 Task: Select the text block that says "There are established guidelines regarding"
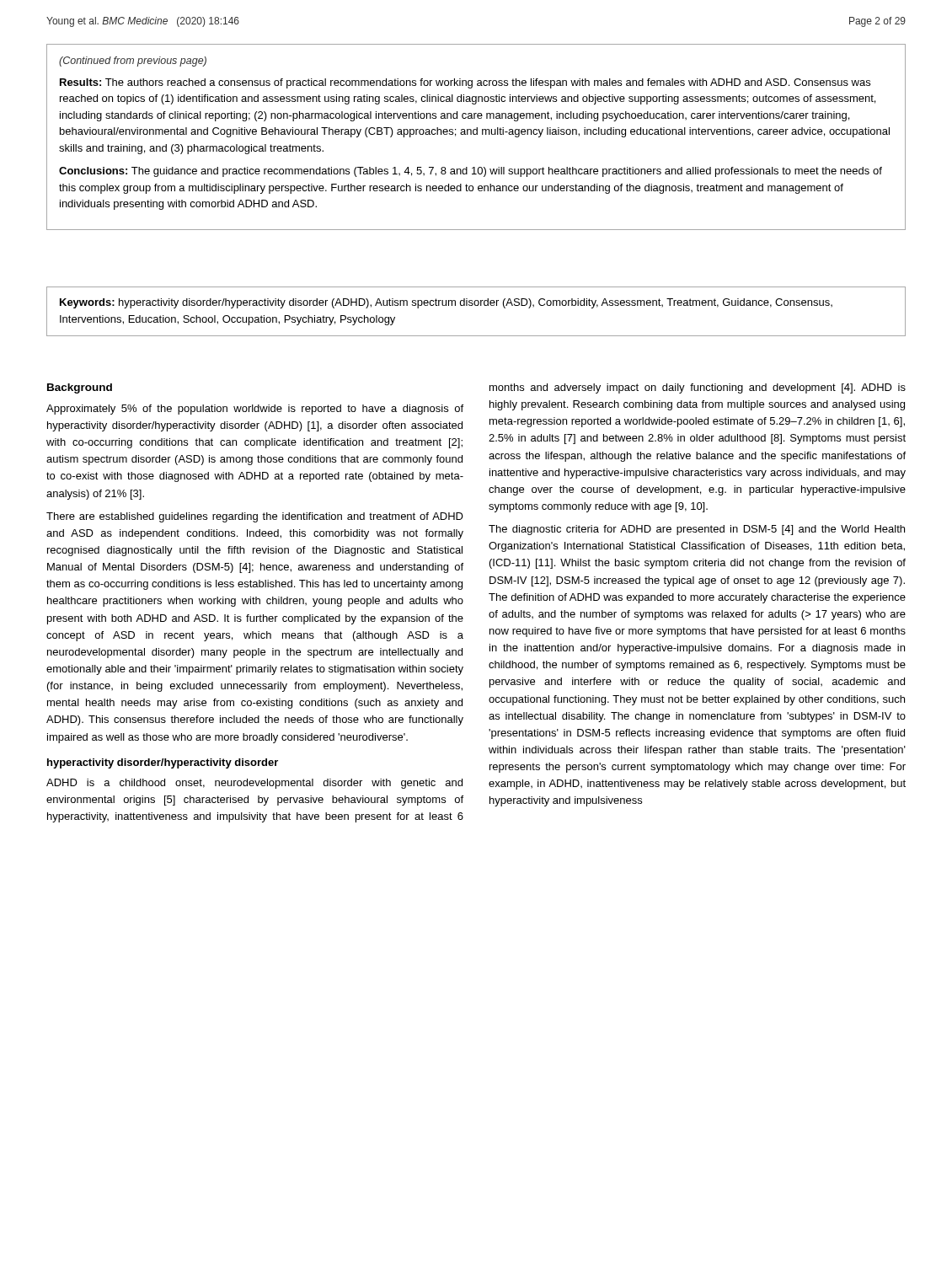[255, 626]
